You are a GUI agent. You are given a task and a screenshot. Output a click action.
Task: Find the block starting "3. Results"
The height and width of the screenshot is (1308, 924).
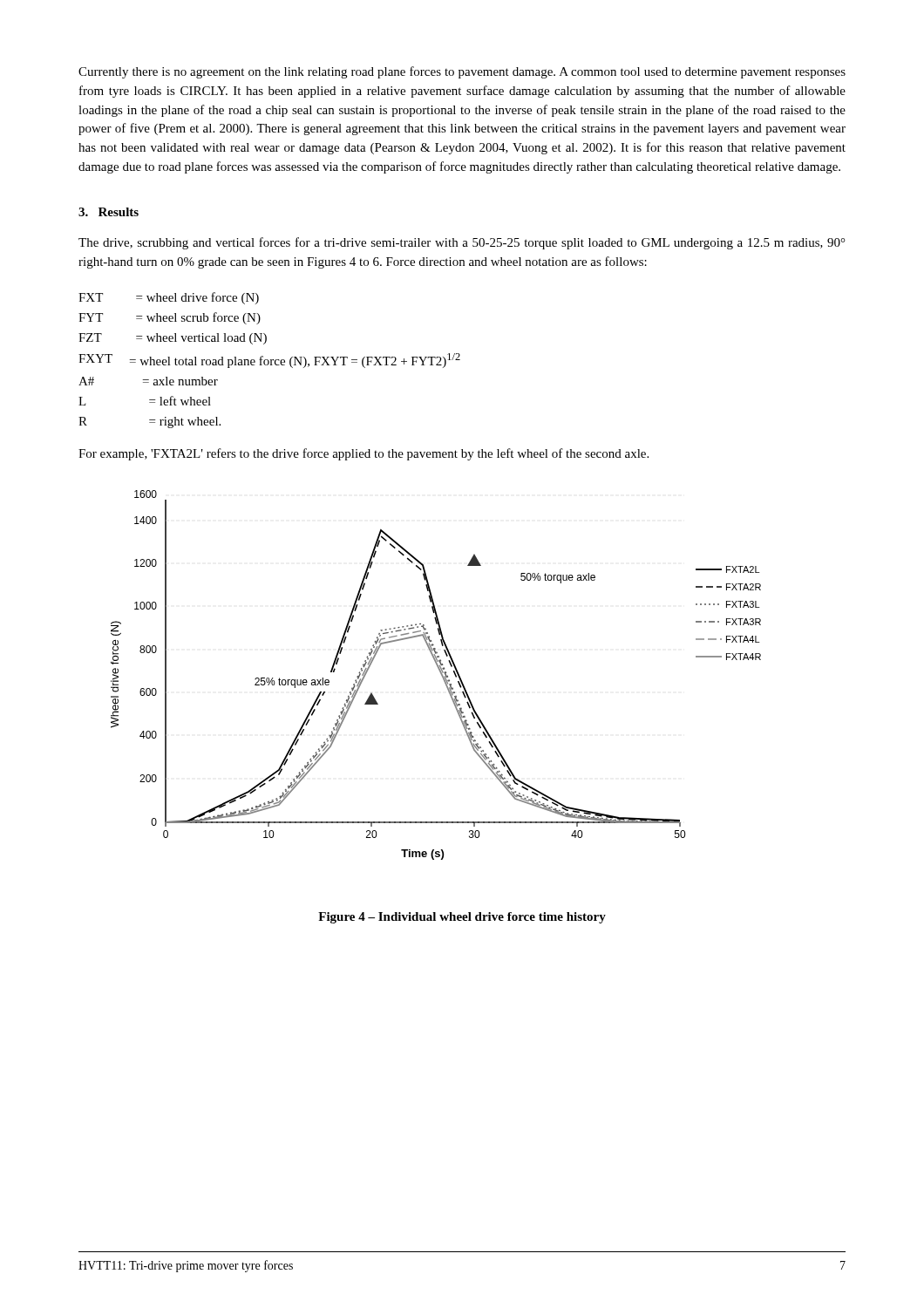click(x=109, y=211)
